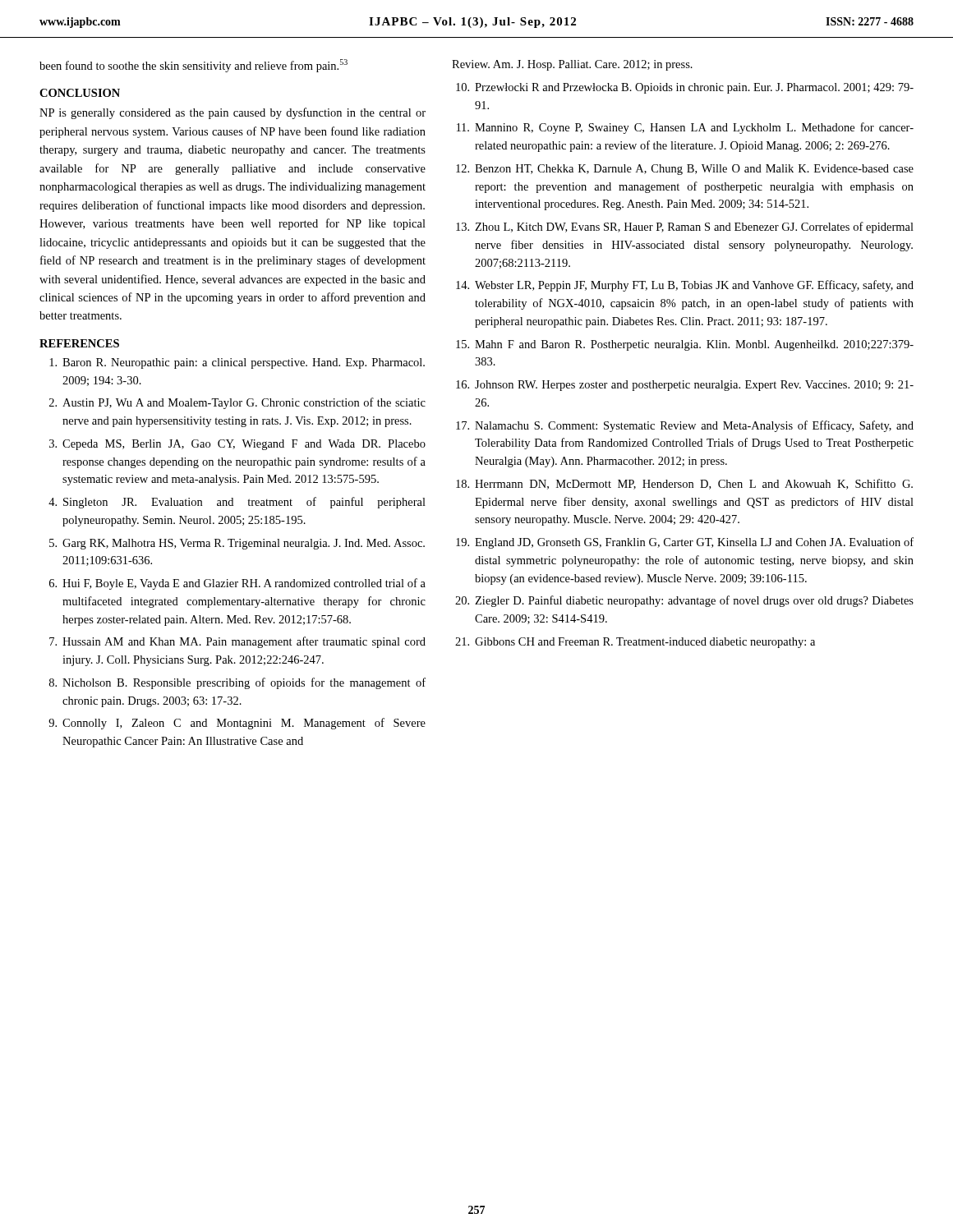Point to the block beginning "been found to soothe the skin sensitivity"
Image resolution: width=953 pixels, height=1232 pixels.
pos(233,65)
